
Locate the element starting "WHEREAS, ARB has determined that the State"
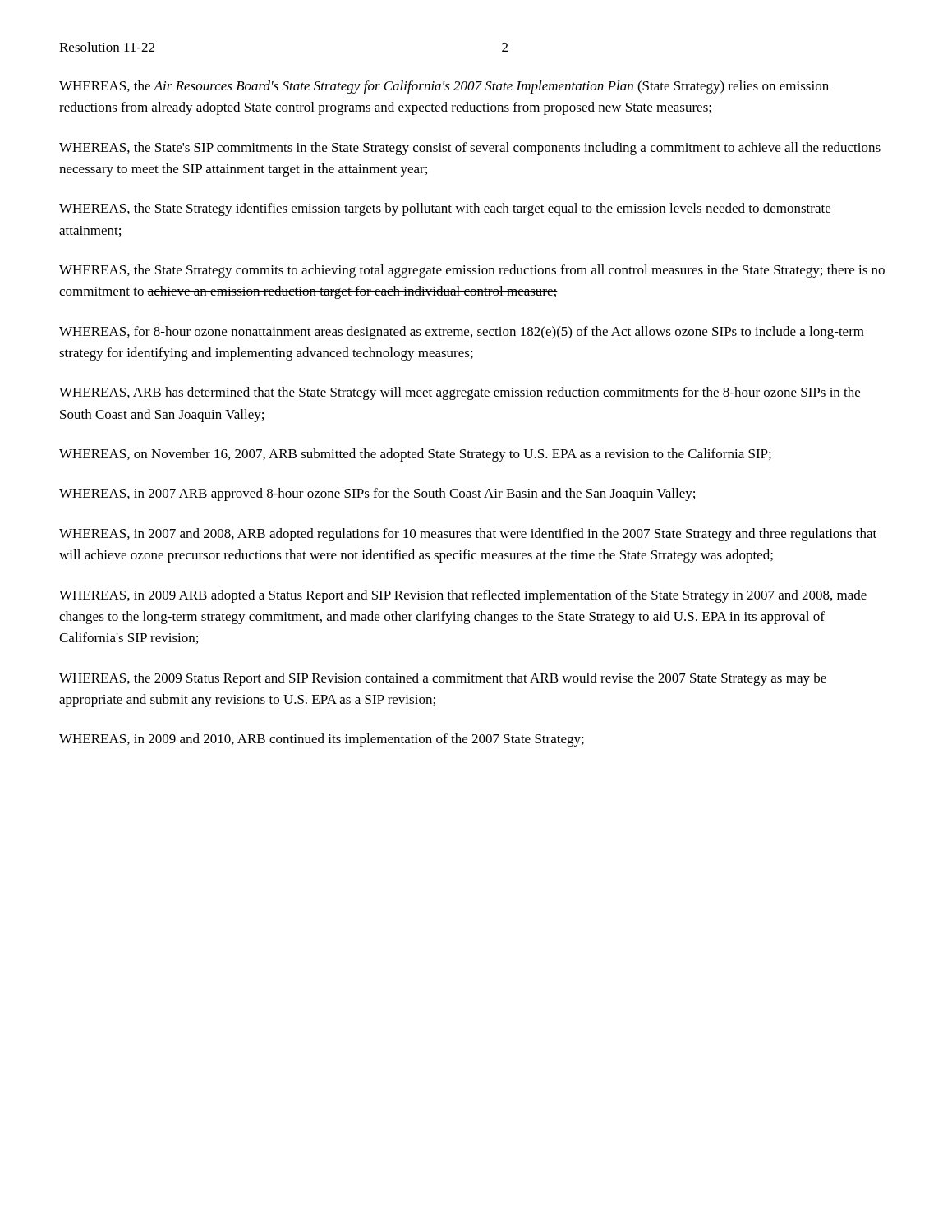pyautogui.click(x=460, y=403)
